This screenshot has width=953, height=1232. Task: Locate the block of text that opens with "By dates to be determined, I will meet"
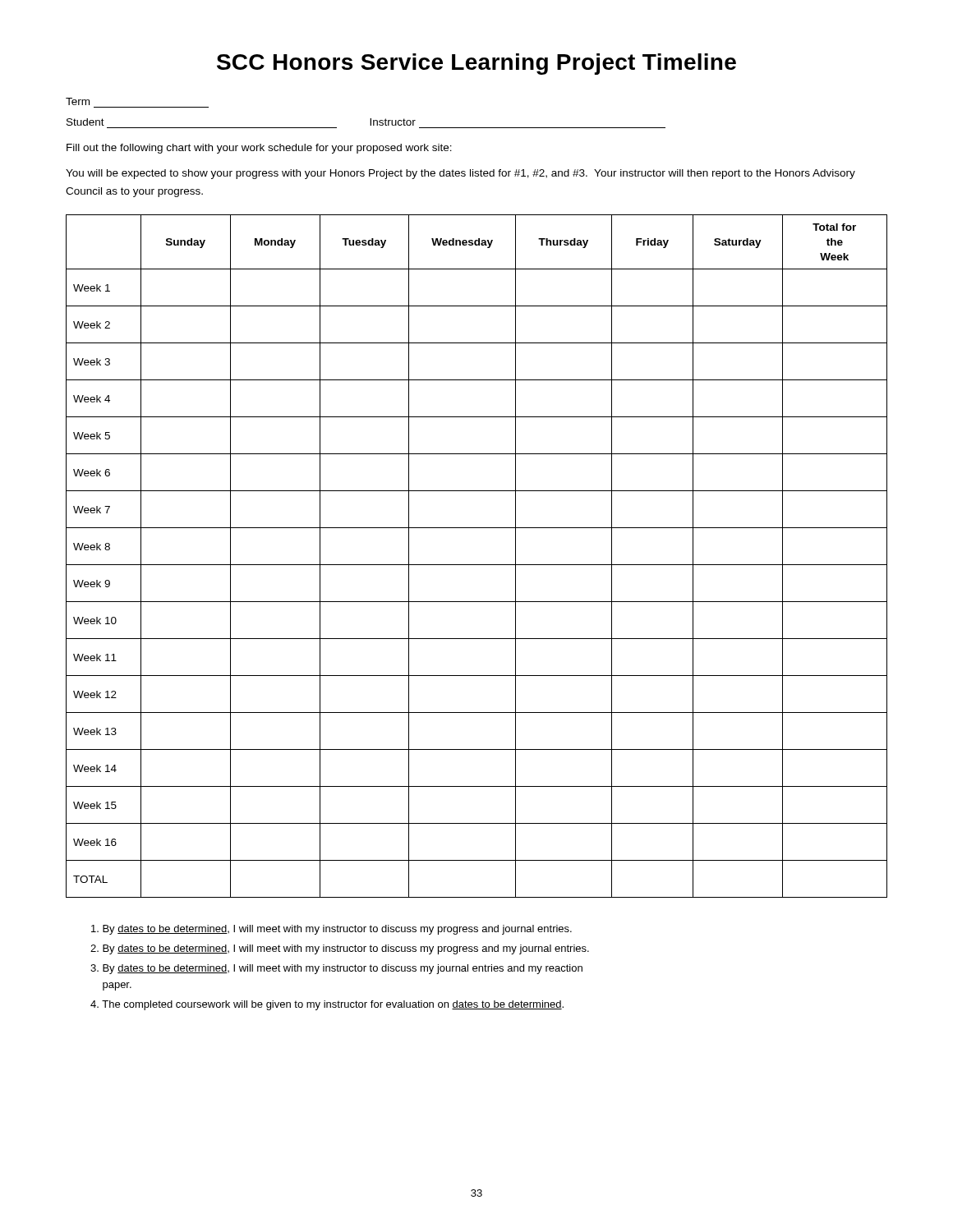point(331,929)
